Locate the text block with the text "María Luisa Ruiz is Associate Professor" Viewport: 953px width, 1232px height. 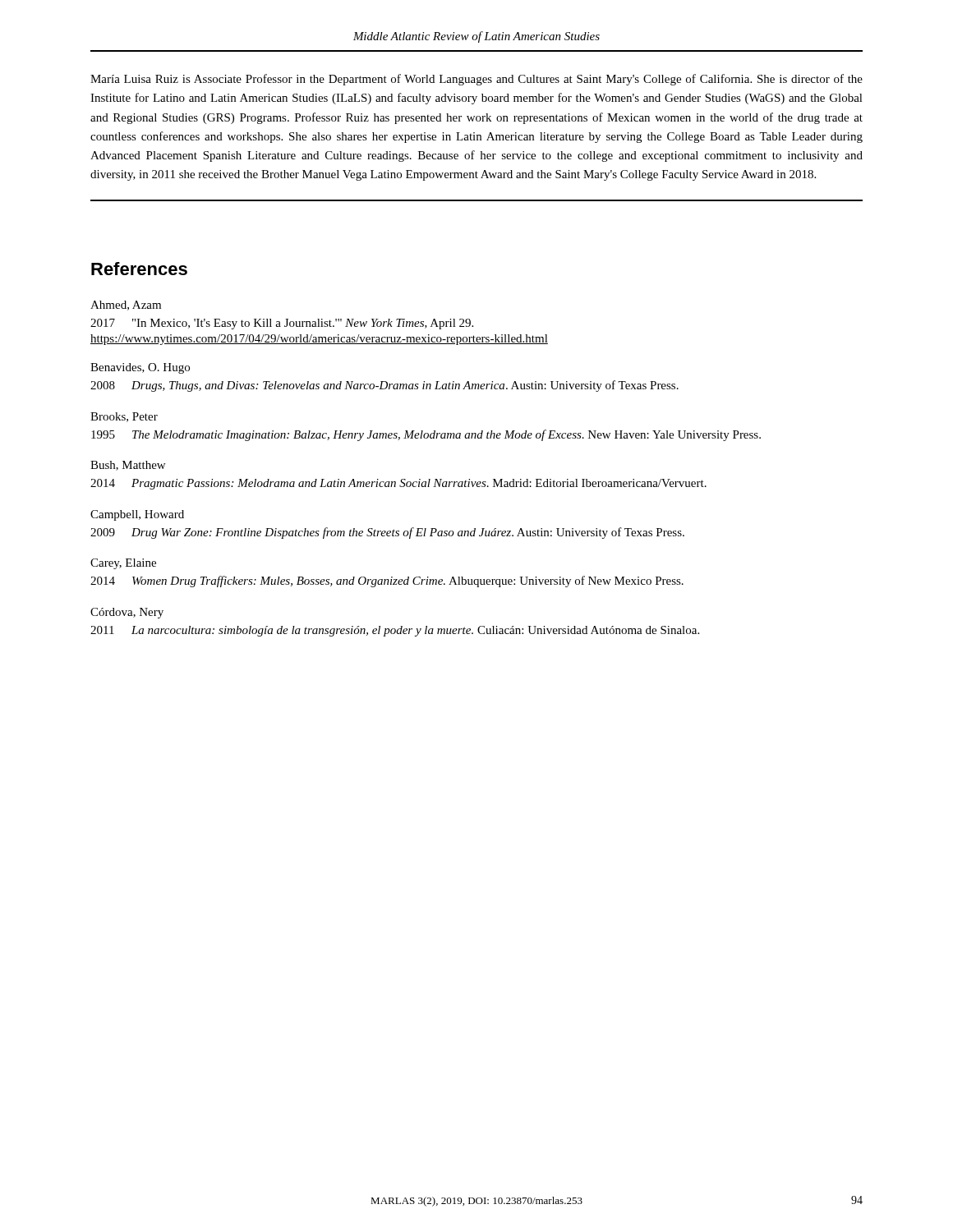click(x=476, y=127)
